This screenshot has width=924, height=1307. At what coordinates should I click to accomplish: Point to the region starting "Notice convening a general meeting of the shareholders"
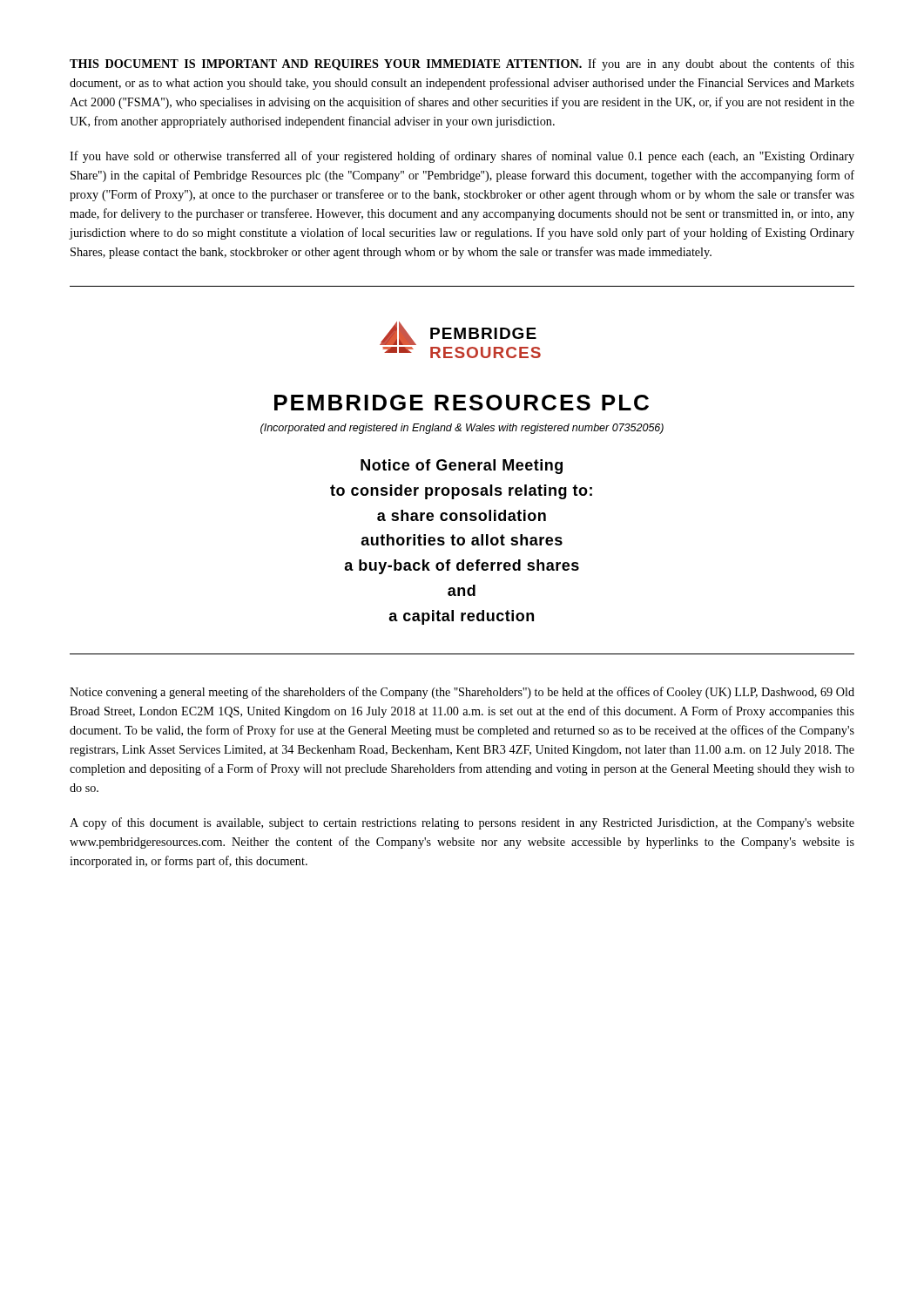[x=462, y=739]
